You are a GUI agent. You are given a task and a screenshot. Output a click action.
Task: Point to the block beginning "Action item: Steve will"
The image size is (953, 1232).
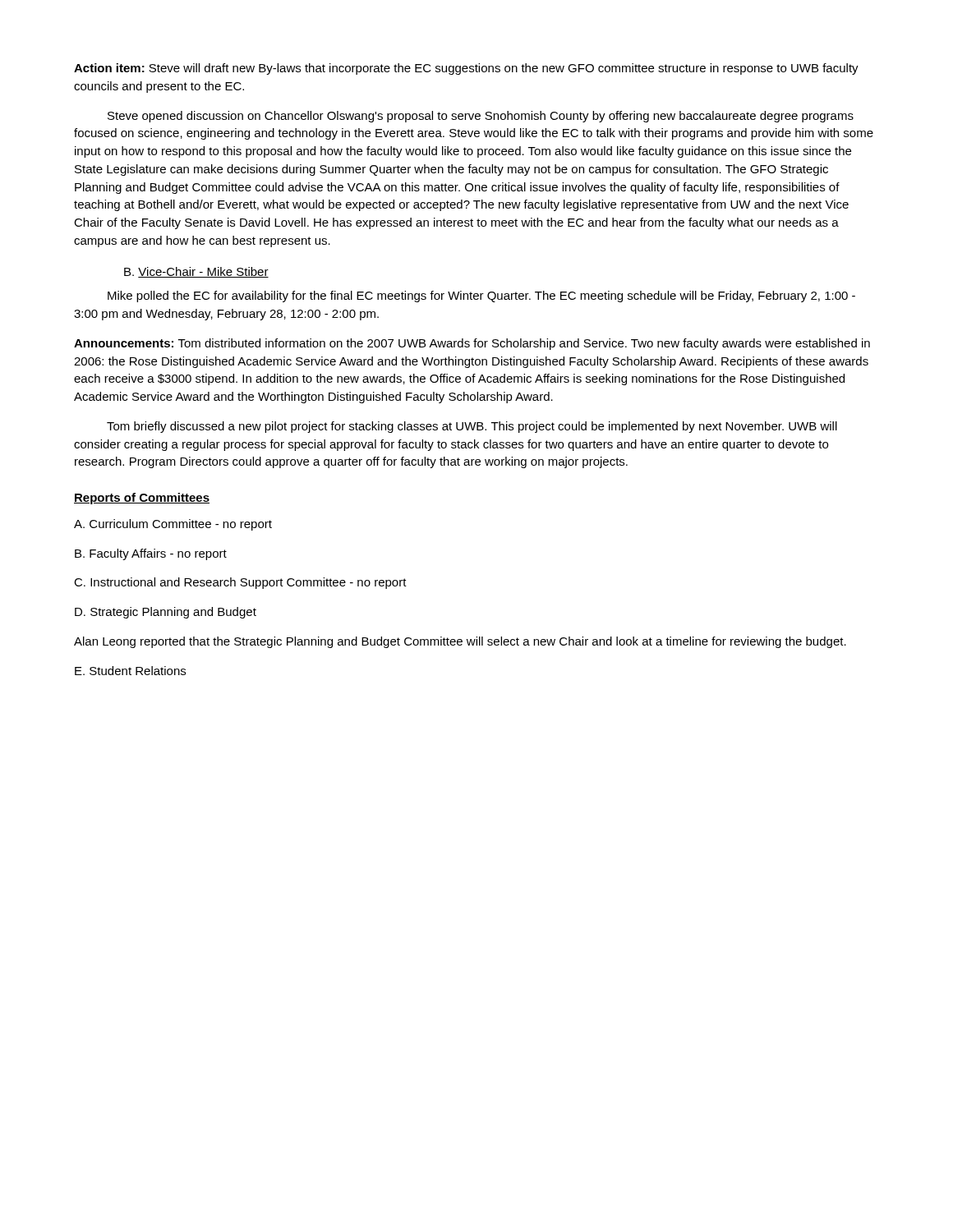click(x=466, y=77)
